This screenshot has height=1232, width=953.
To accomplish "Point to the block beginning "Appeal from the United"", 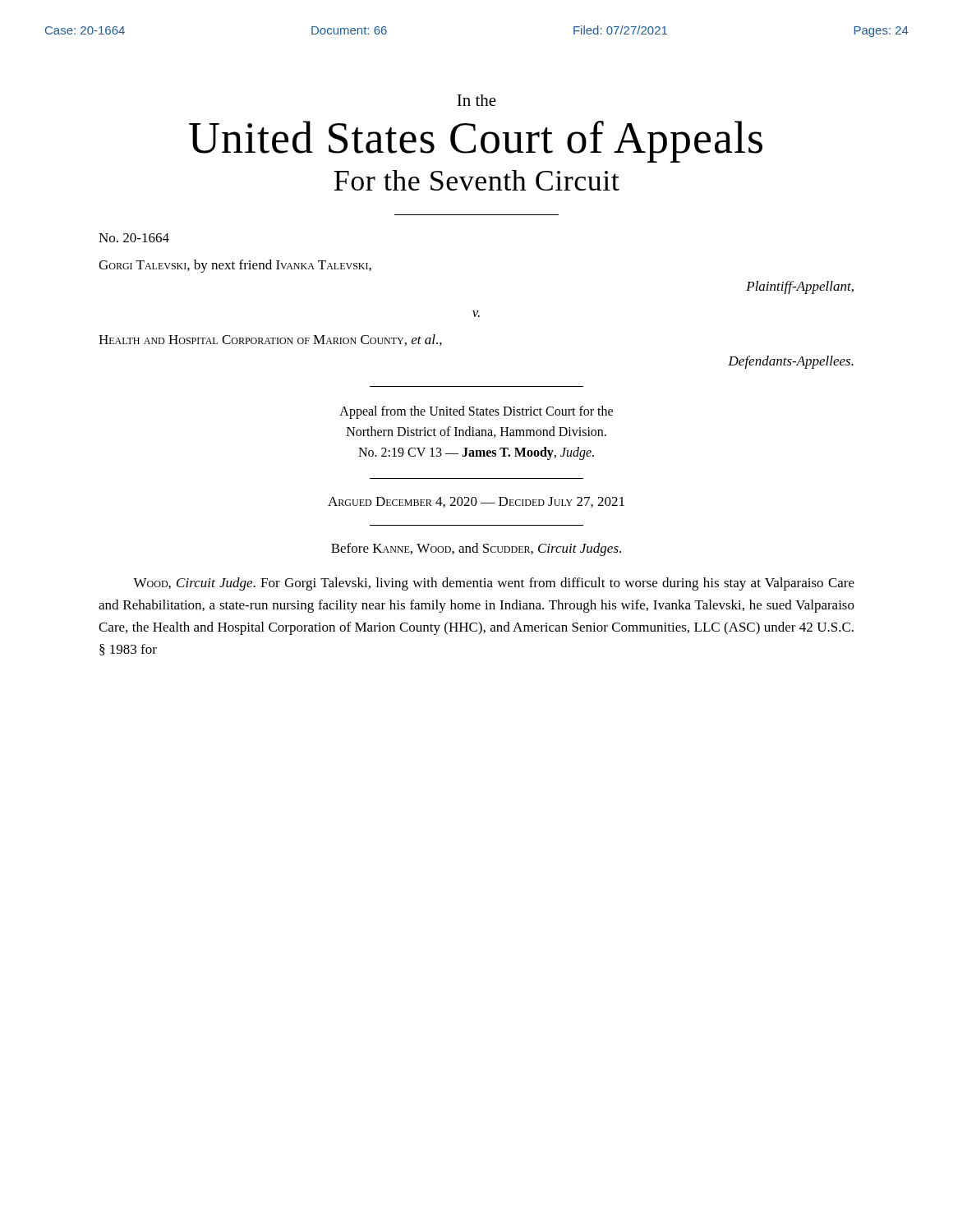I will coord(476,432).
